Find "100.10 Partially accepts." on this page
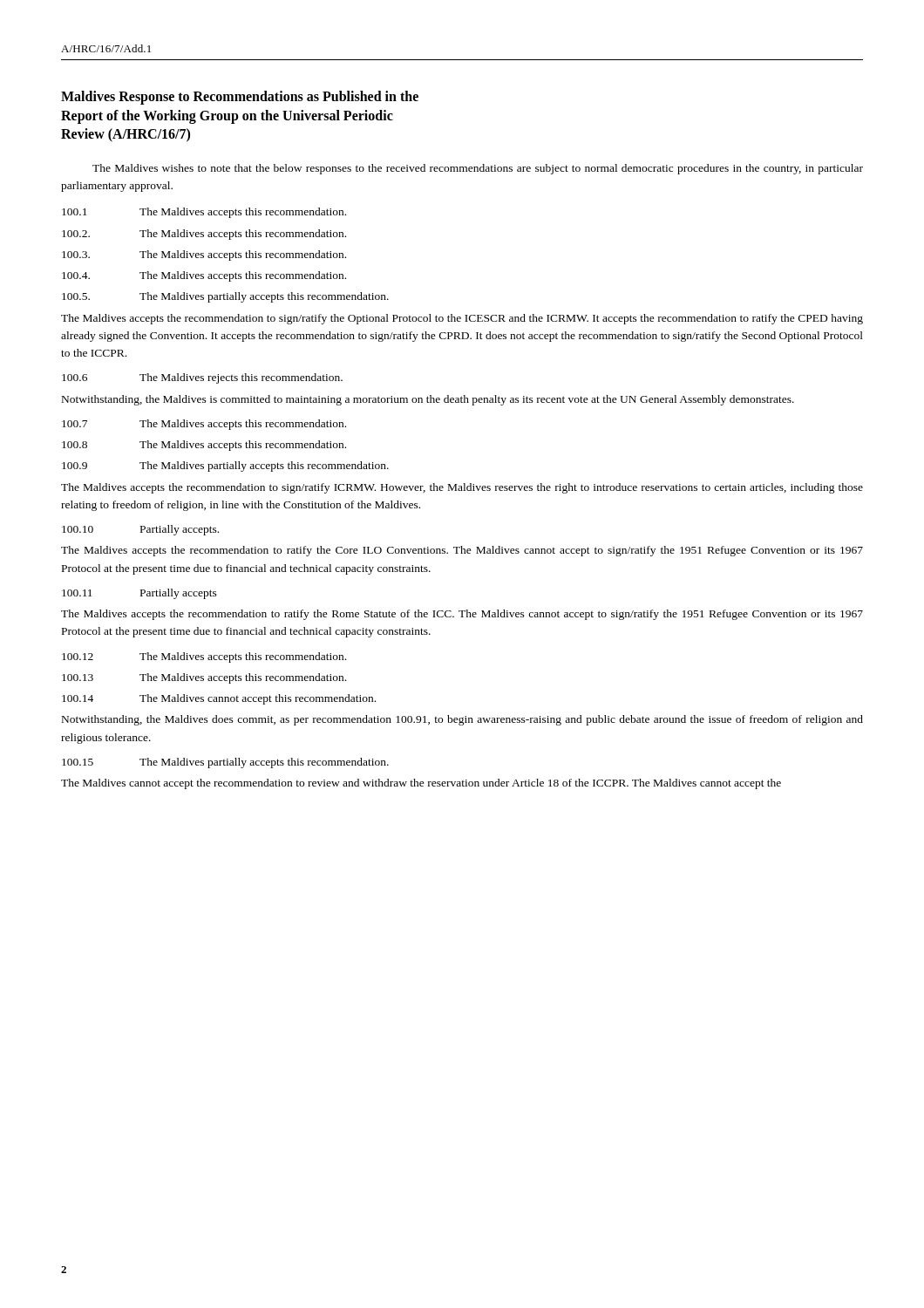 pos(140,530)
